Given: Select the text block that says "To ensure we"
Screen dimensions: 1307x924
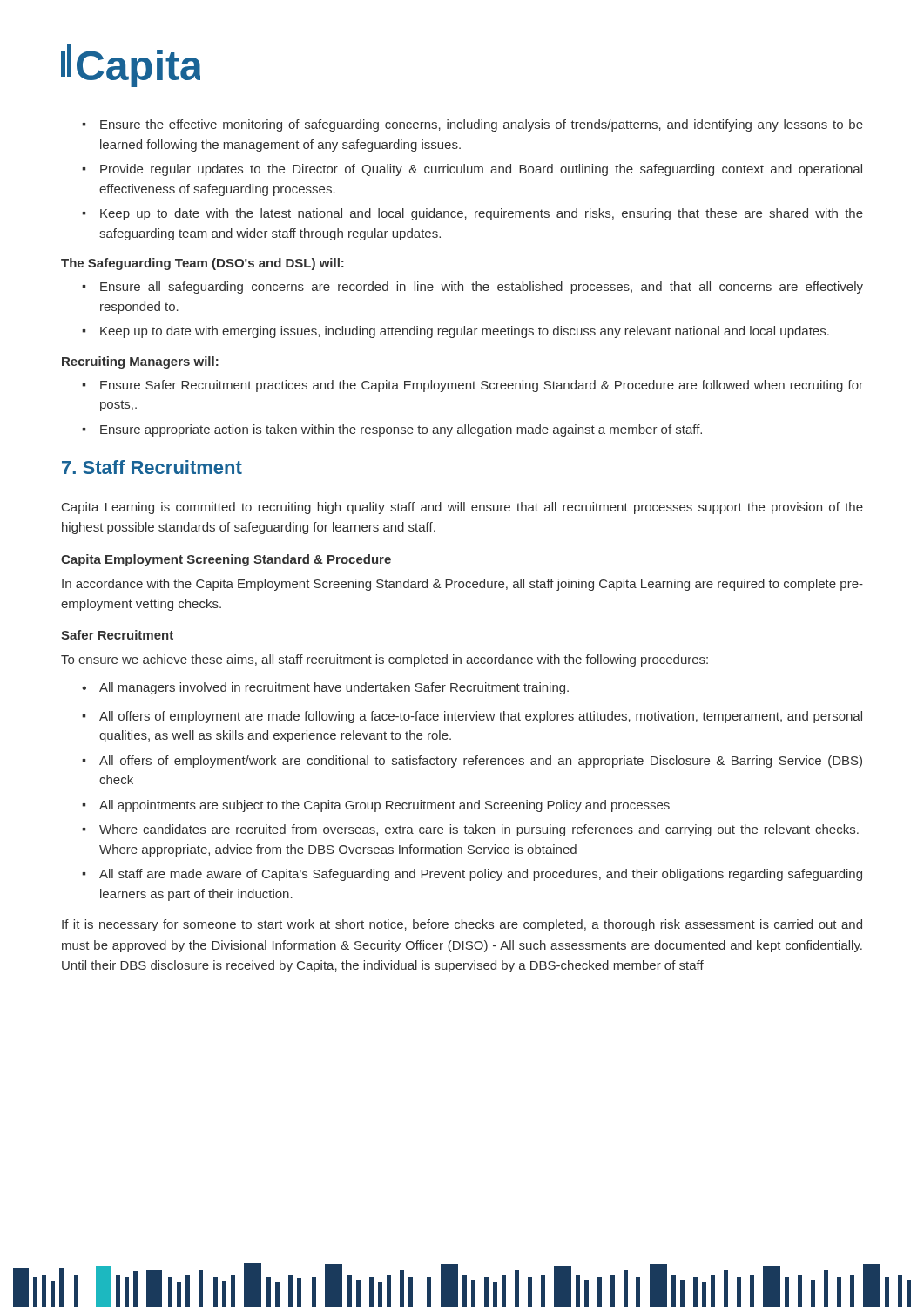Looking at the screenshot, I should pos(385,659).
